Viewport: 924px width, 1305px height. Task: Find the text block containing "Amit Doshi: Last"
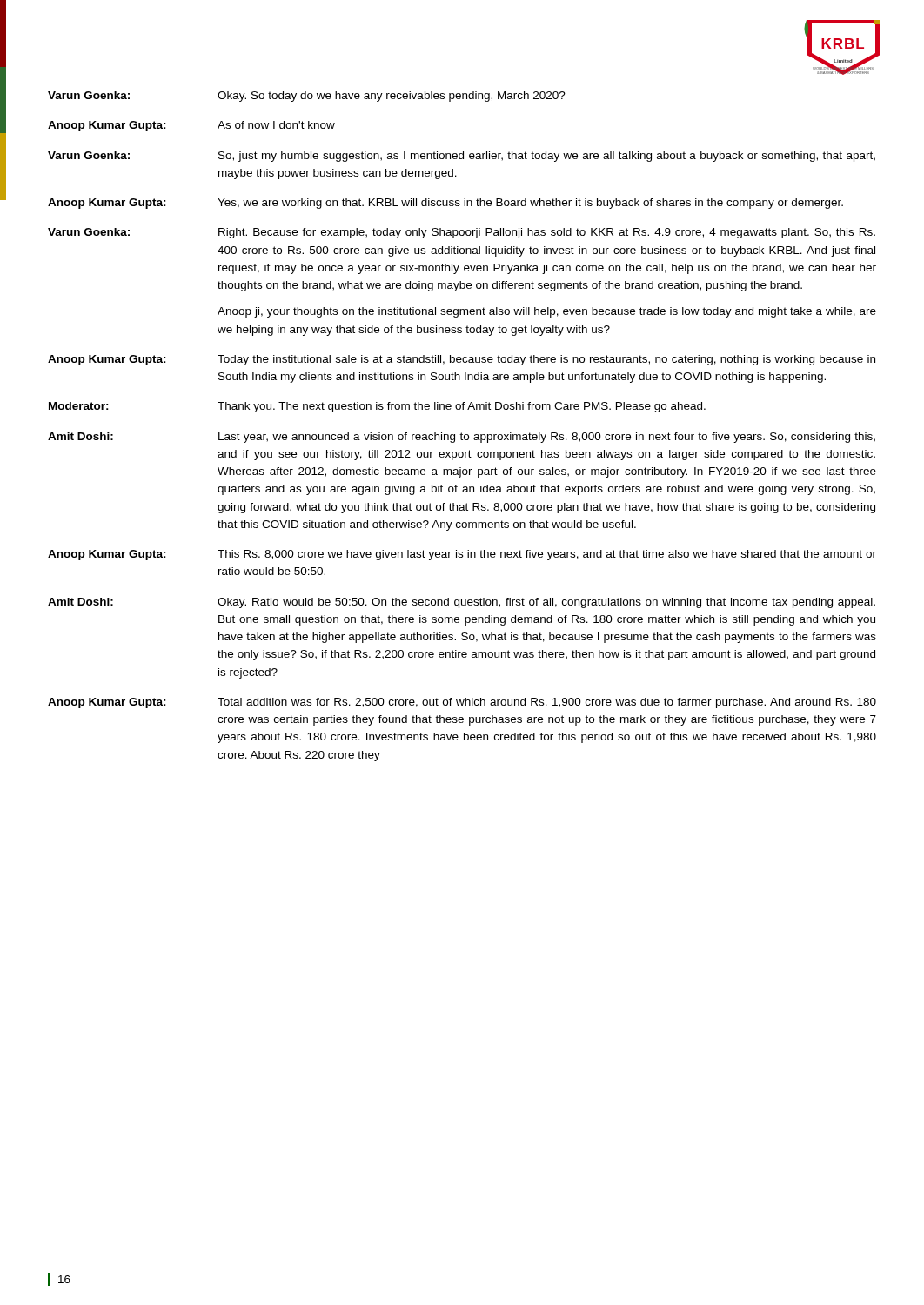coord(462,481)
